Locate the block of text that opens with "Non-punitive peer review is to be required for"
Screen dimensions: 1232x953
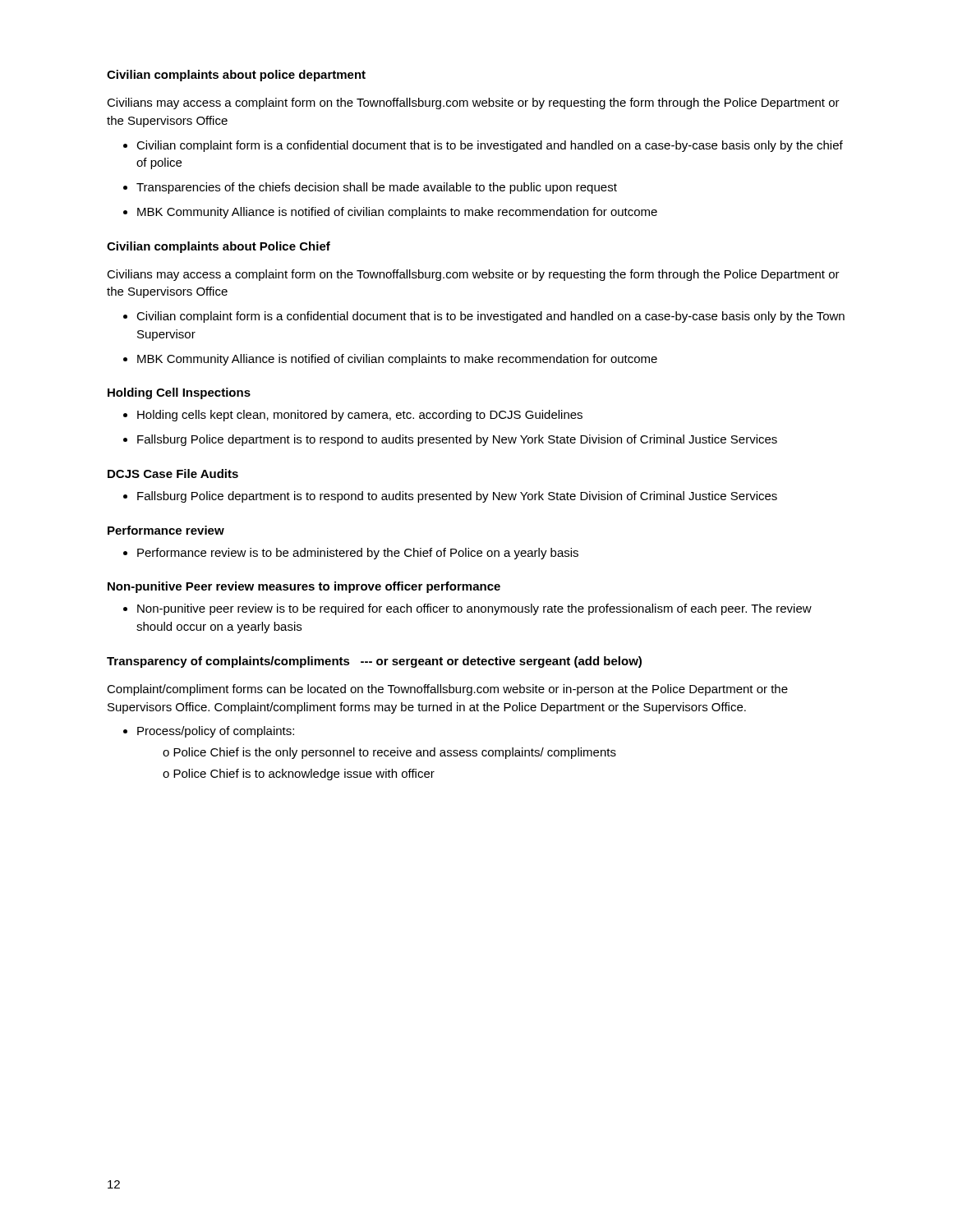pos(476,618)
